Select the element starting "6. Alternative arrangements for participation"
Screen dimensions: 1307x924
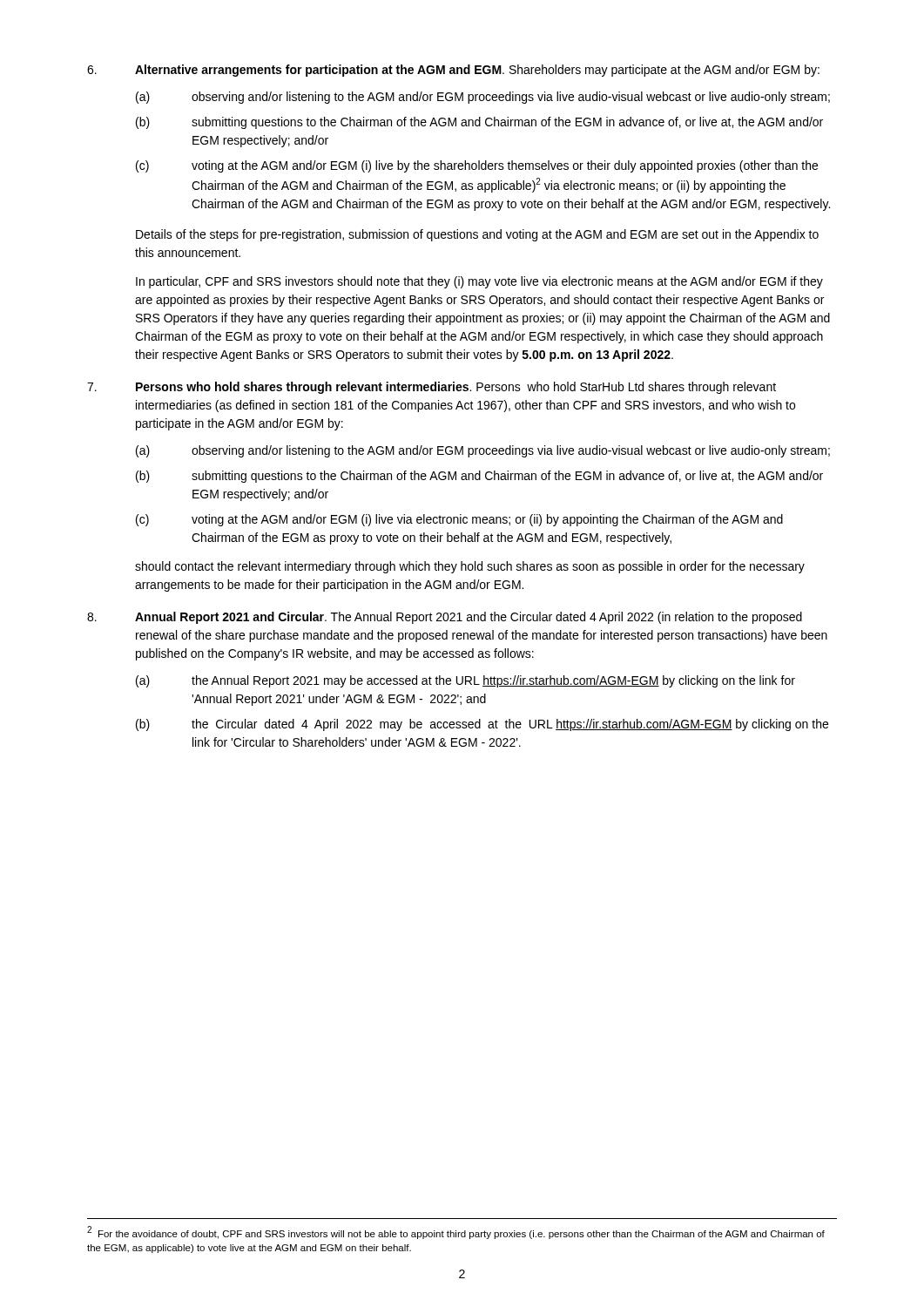click(x=462, y=70)
